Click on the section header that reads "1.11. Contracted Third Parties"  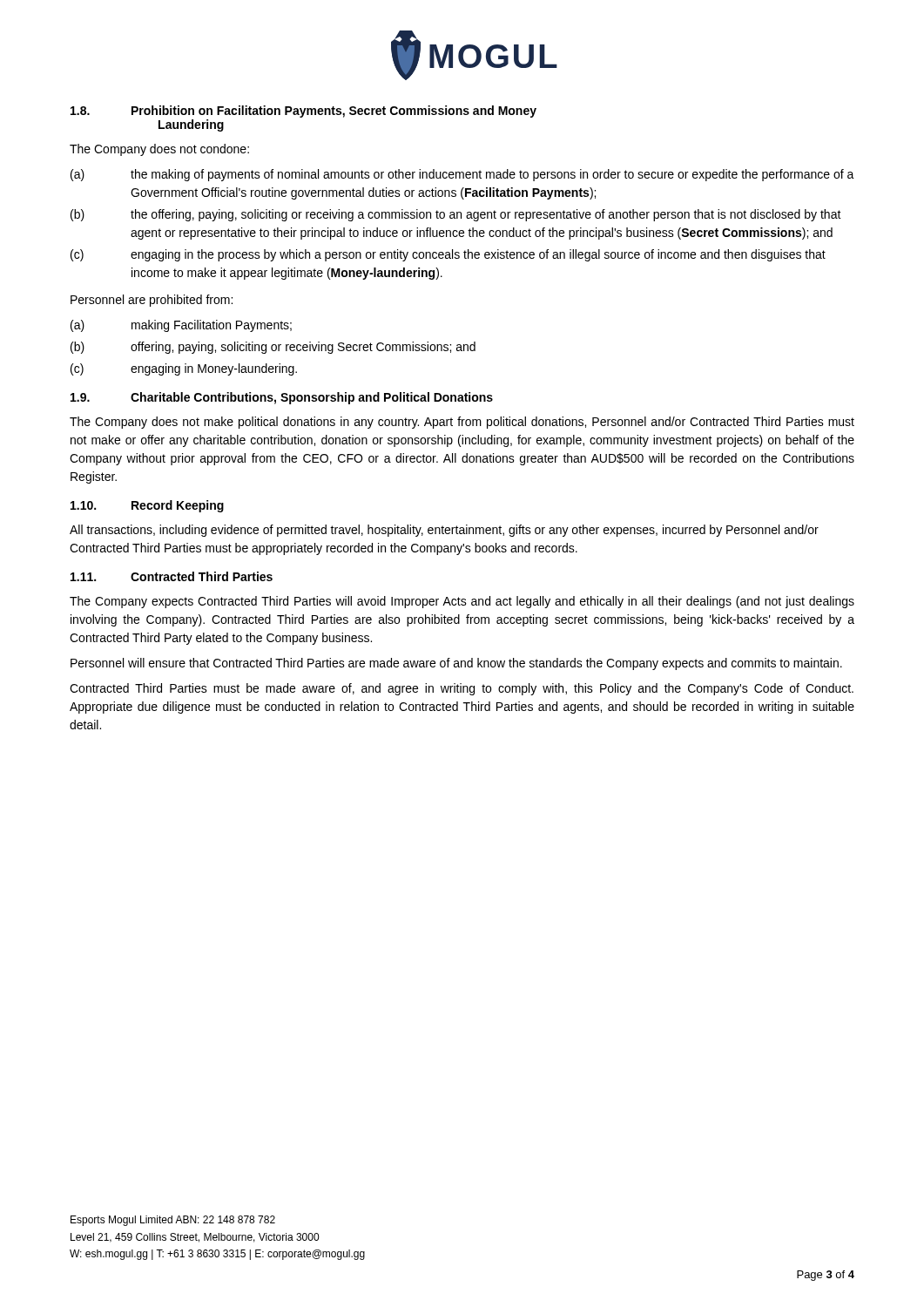point(171,577)
